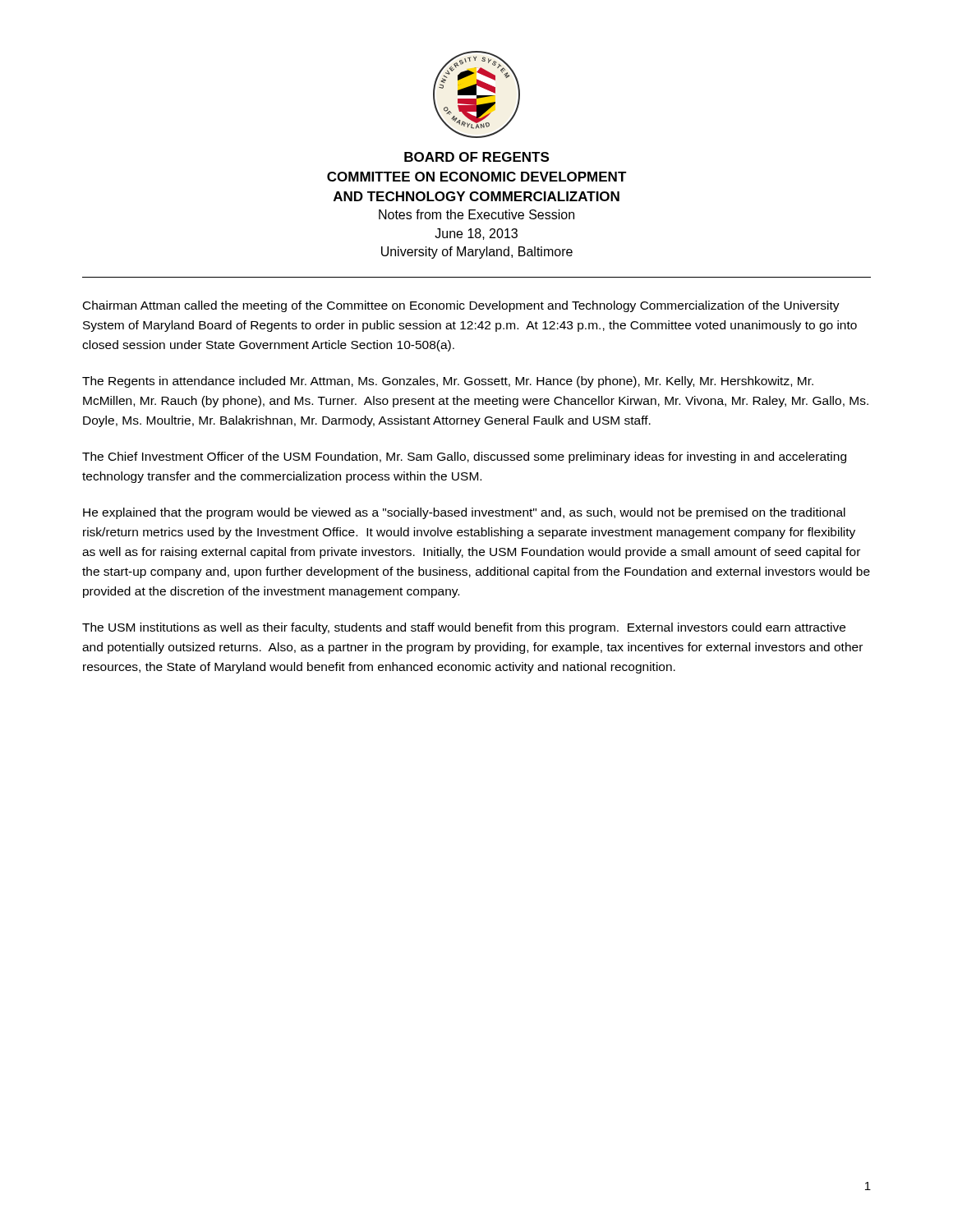Click on the title that reads "BOARD OF REGENTS COMMITTEE ON ECONOMIC DEVELOPMENT AND"
Viewport: 953px width, 1232px height.
(476, 205)
